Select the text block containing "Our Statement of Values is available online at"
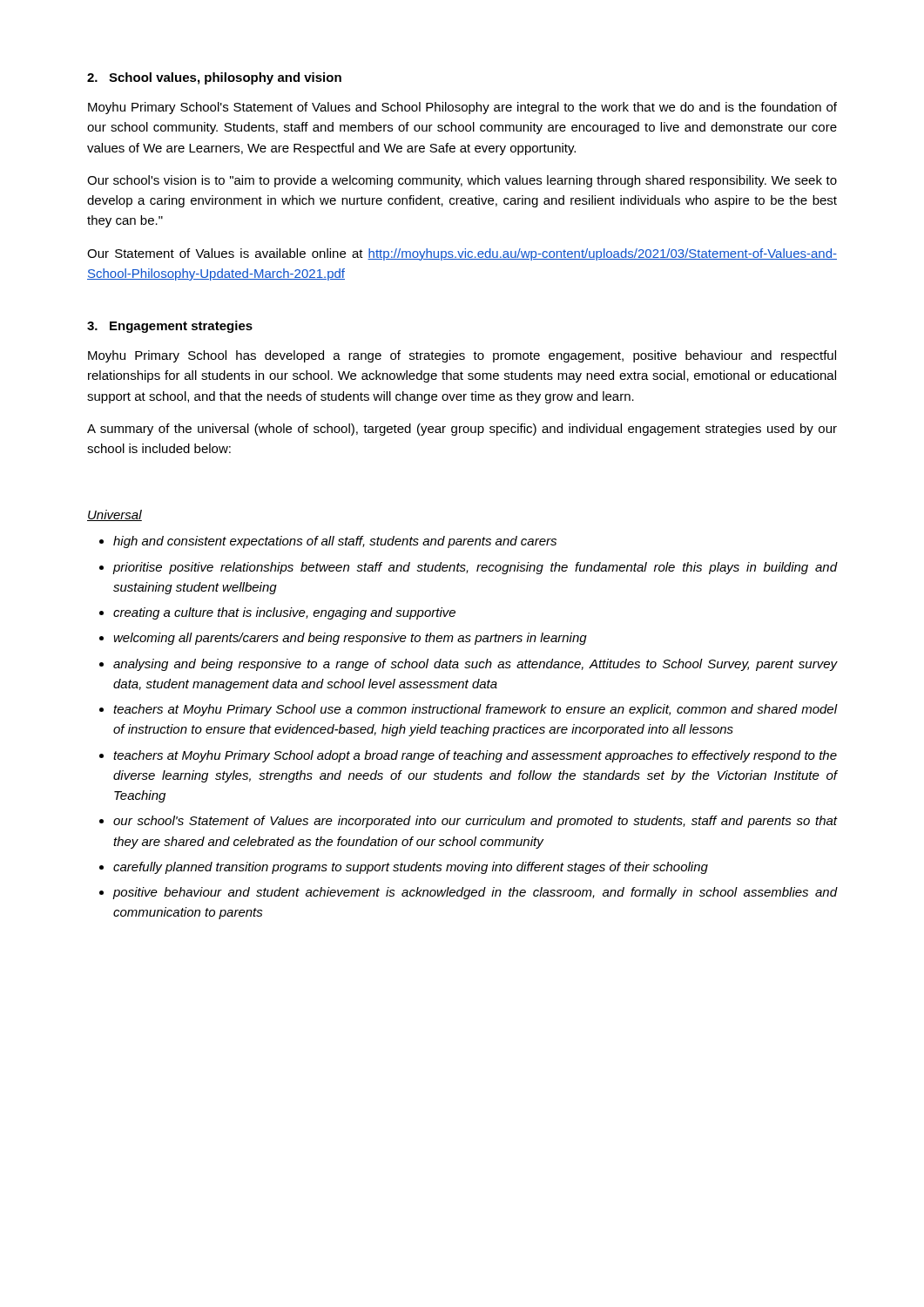 click(462, 263)
